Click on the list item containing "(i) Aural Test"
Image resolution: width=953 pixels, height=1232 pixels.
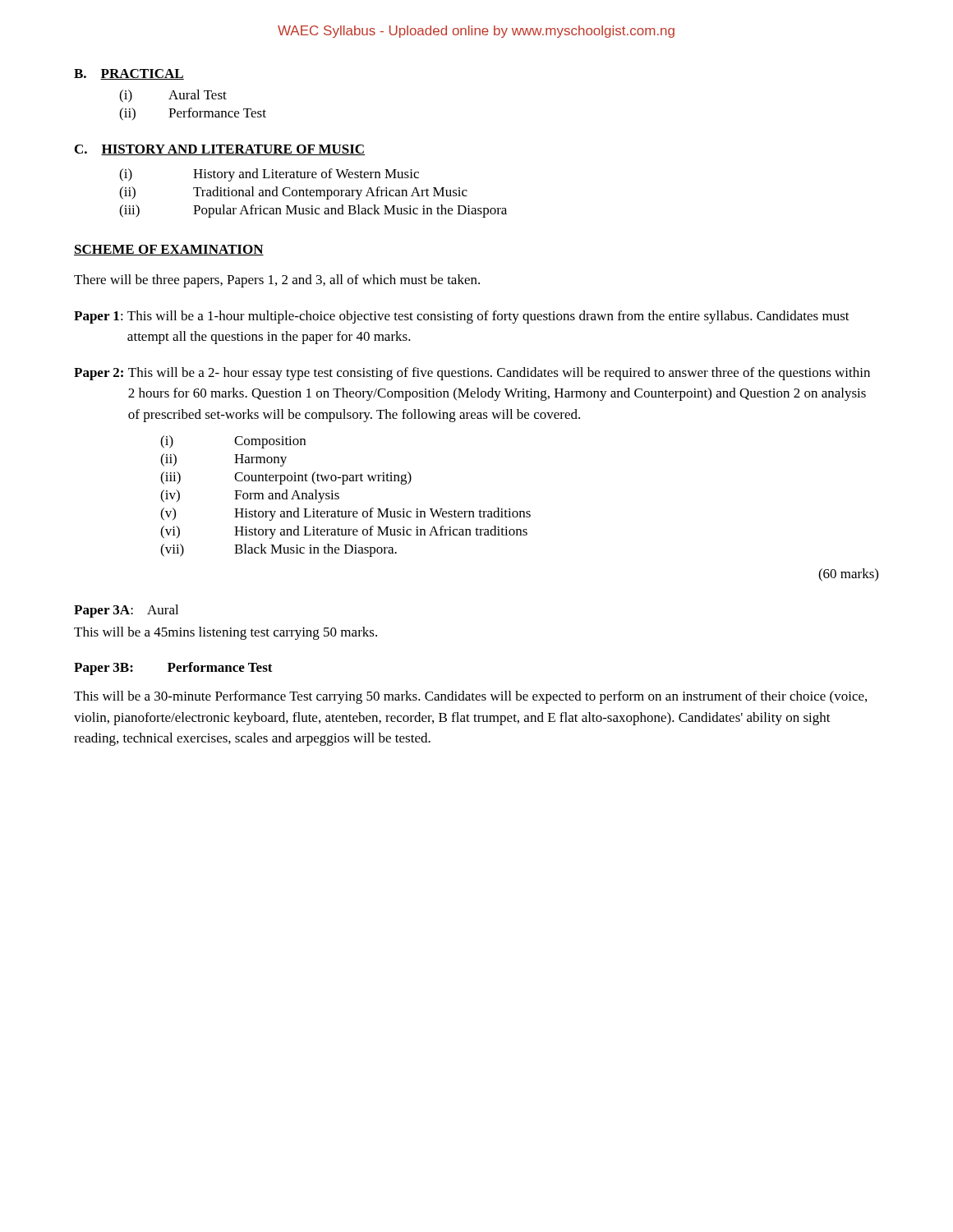tap(173, 95)
